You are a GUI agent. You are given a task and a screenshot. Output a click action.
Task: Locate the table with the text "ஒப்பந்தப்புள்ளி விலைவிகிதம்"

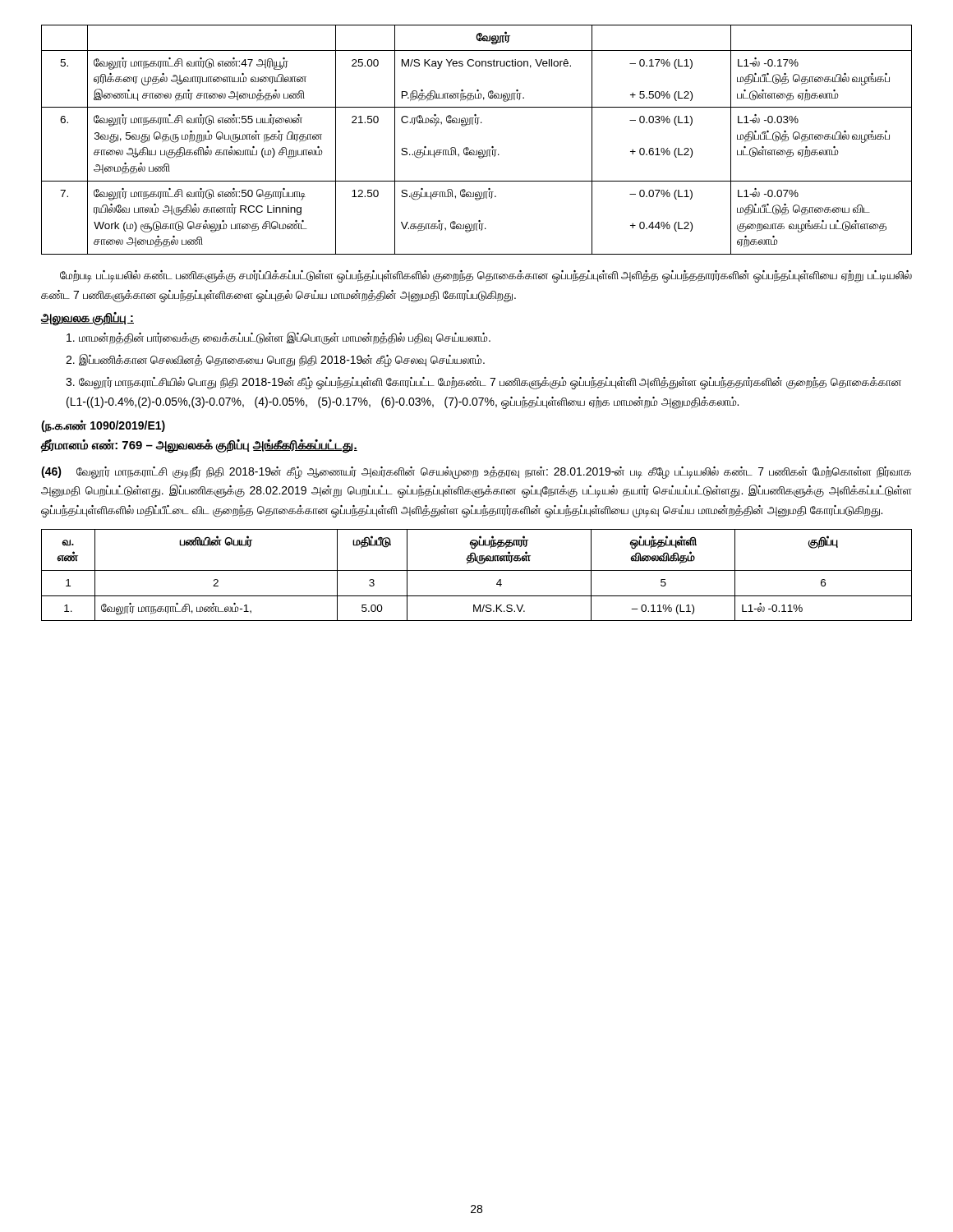(x=476, y=575)
